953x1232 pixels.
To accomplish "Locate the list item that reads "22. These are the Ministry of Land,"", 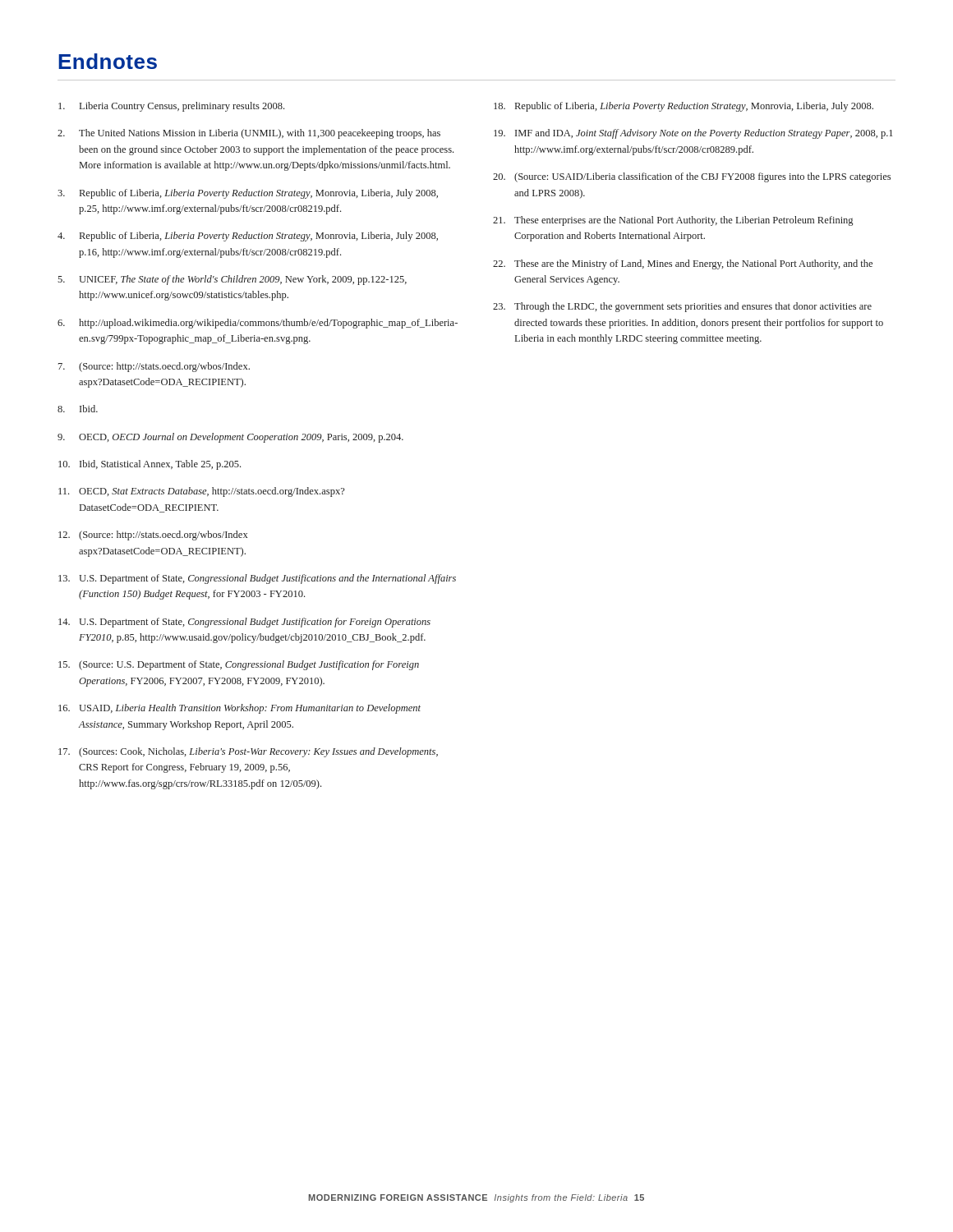I will [694, 272].
